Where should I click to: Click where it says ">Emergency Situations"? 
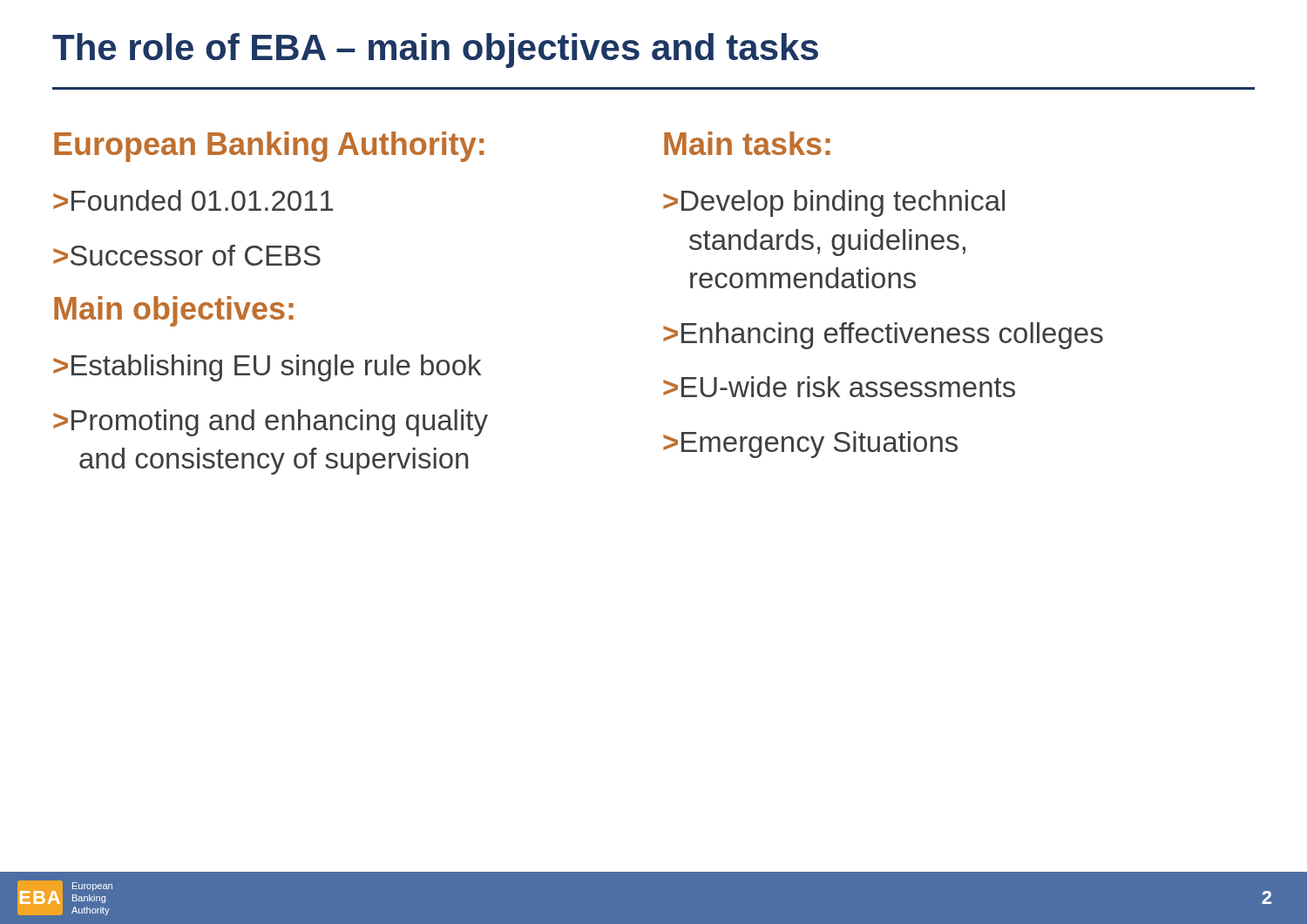tap(810, 442)
